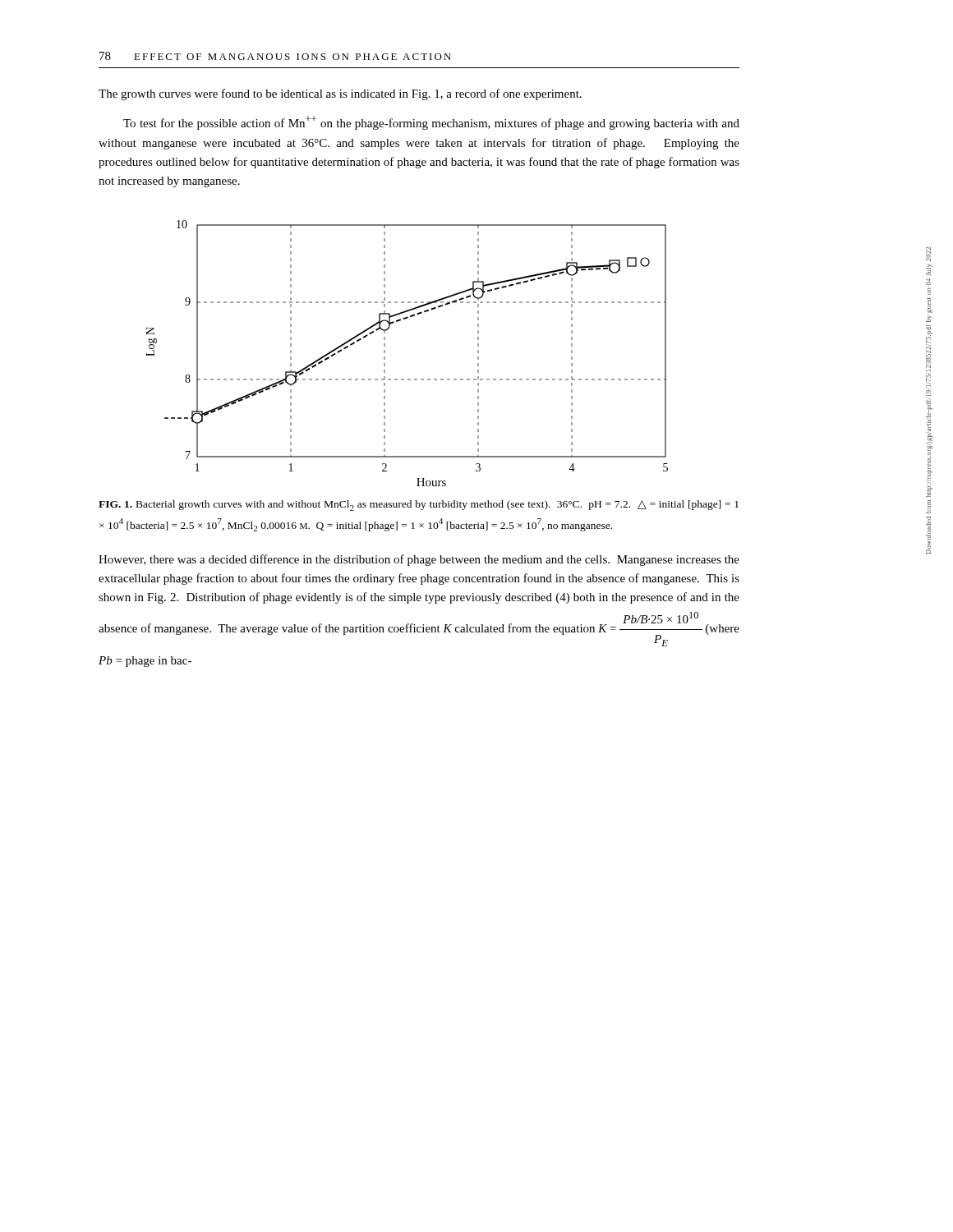The width and height of the screenshot is (953, 1232).
Task: Click on the text block that reads "However, there was a decided difference"
Action: point(419,610)
